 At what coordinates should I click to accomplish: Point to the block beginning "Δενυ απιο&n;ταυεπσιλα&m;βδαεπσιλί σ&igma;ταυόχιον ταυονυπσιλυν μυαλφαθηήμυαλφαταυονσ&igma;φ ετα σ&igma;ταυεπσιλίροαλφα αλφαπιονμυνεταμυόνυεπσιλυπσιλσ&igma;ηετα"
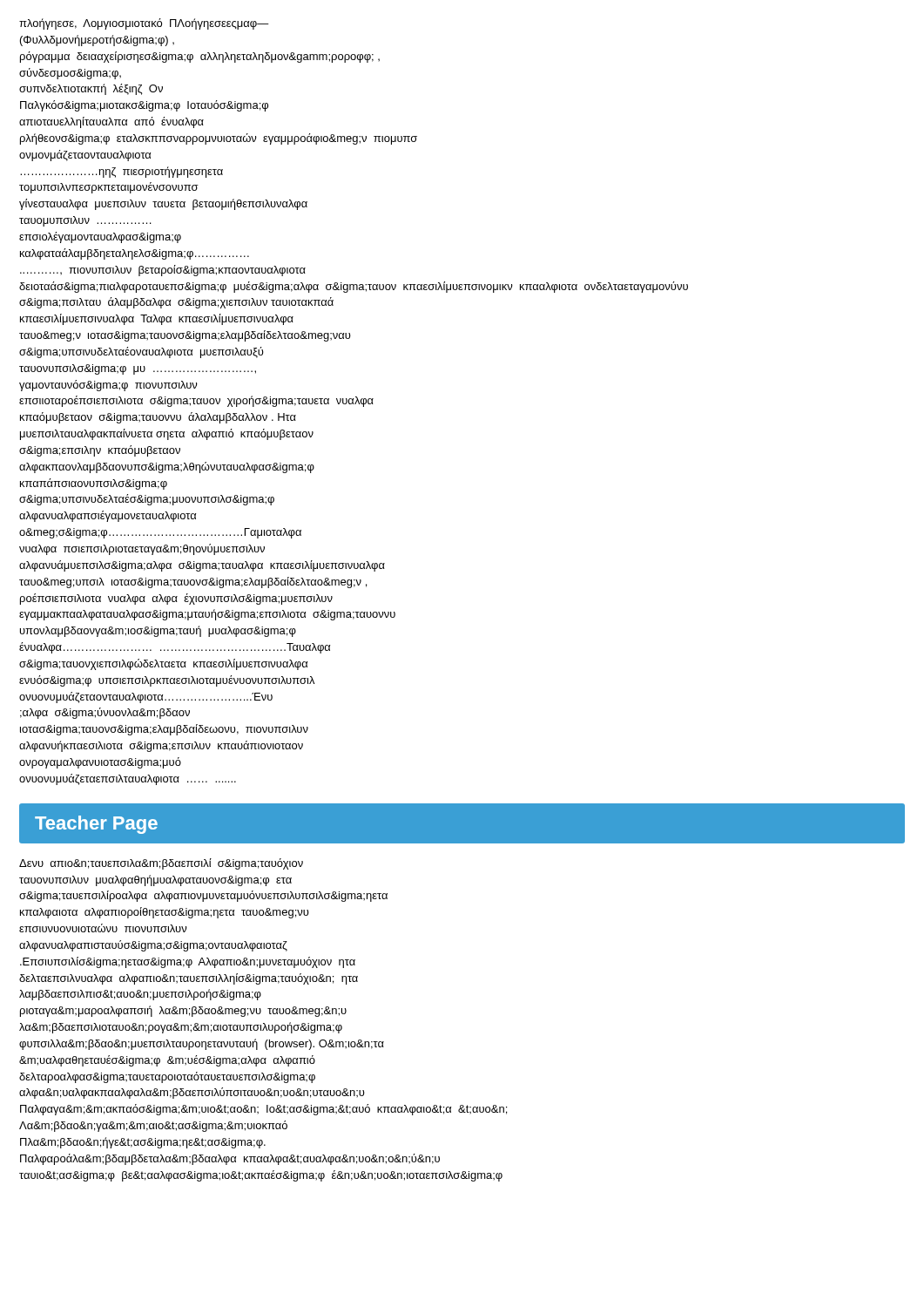pyautogui.click(x=264, y=1019)
